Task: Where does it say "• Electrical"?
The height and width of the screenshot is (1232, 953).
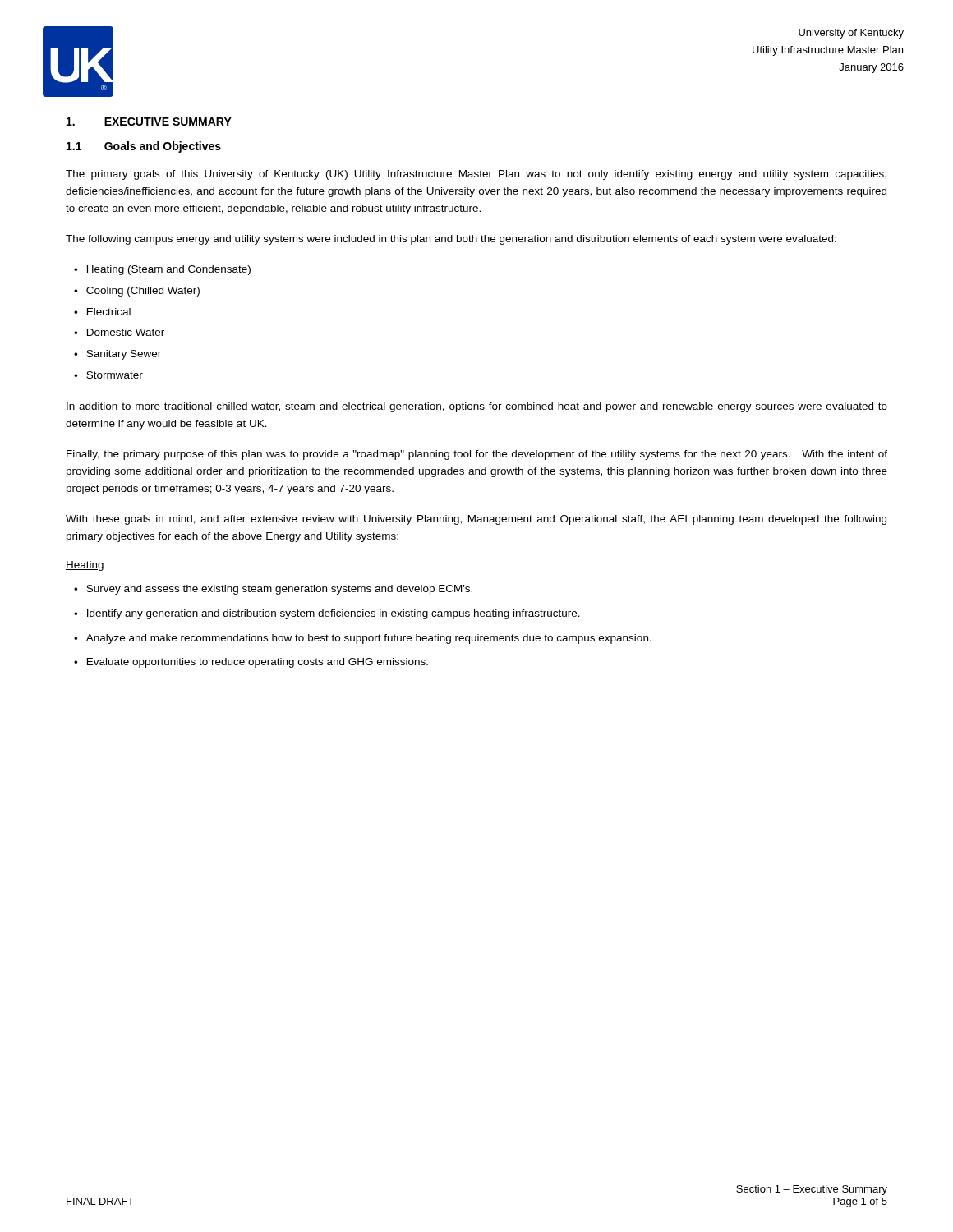Action: coord(102,312)
